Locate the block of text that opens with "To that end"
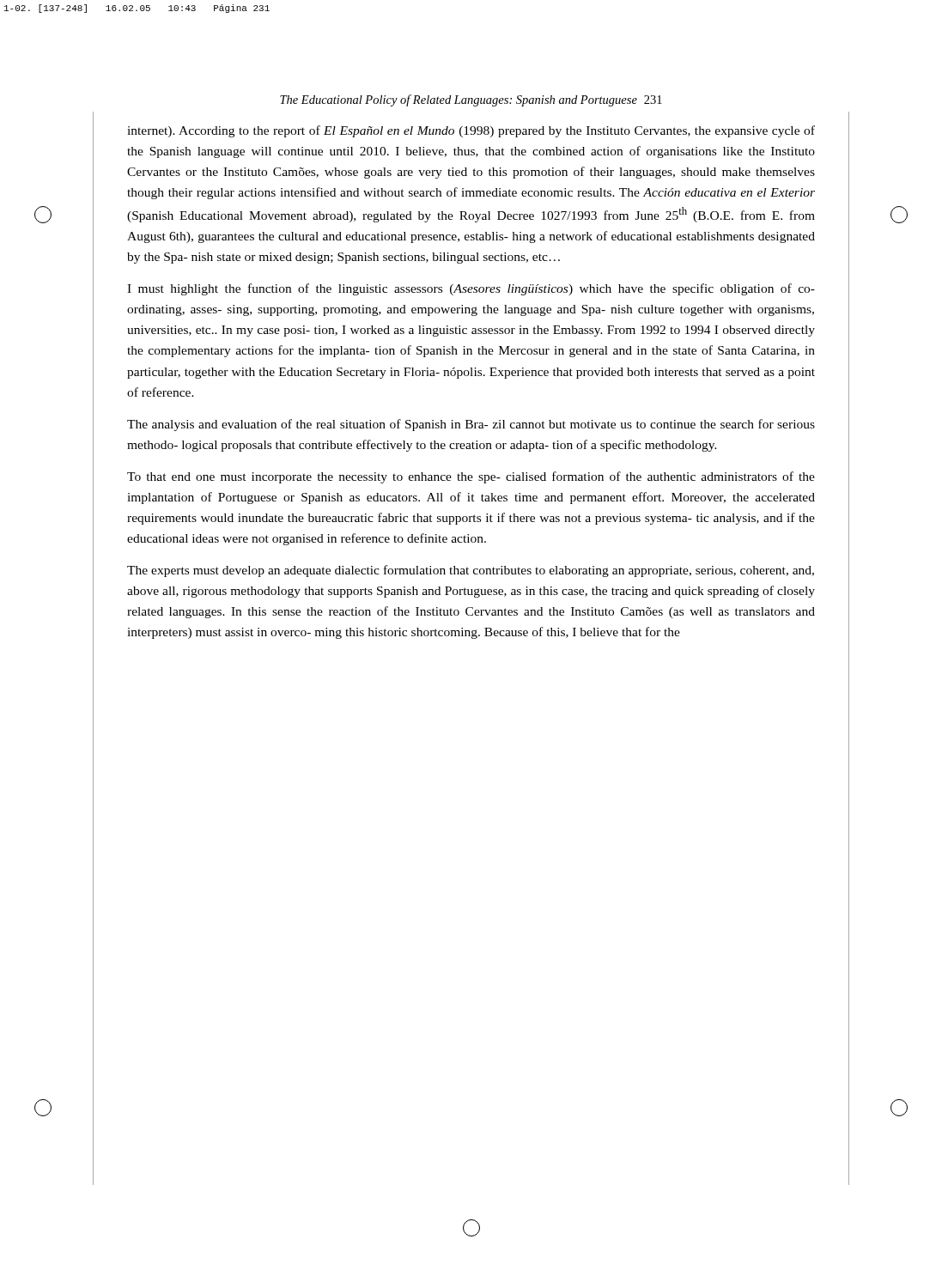Viewport: 942px width, 1288px height. (471, 507)
